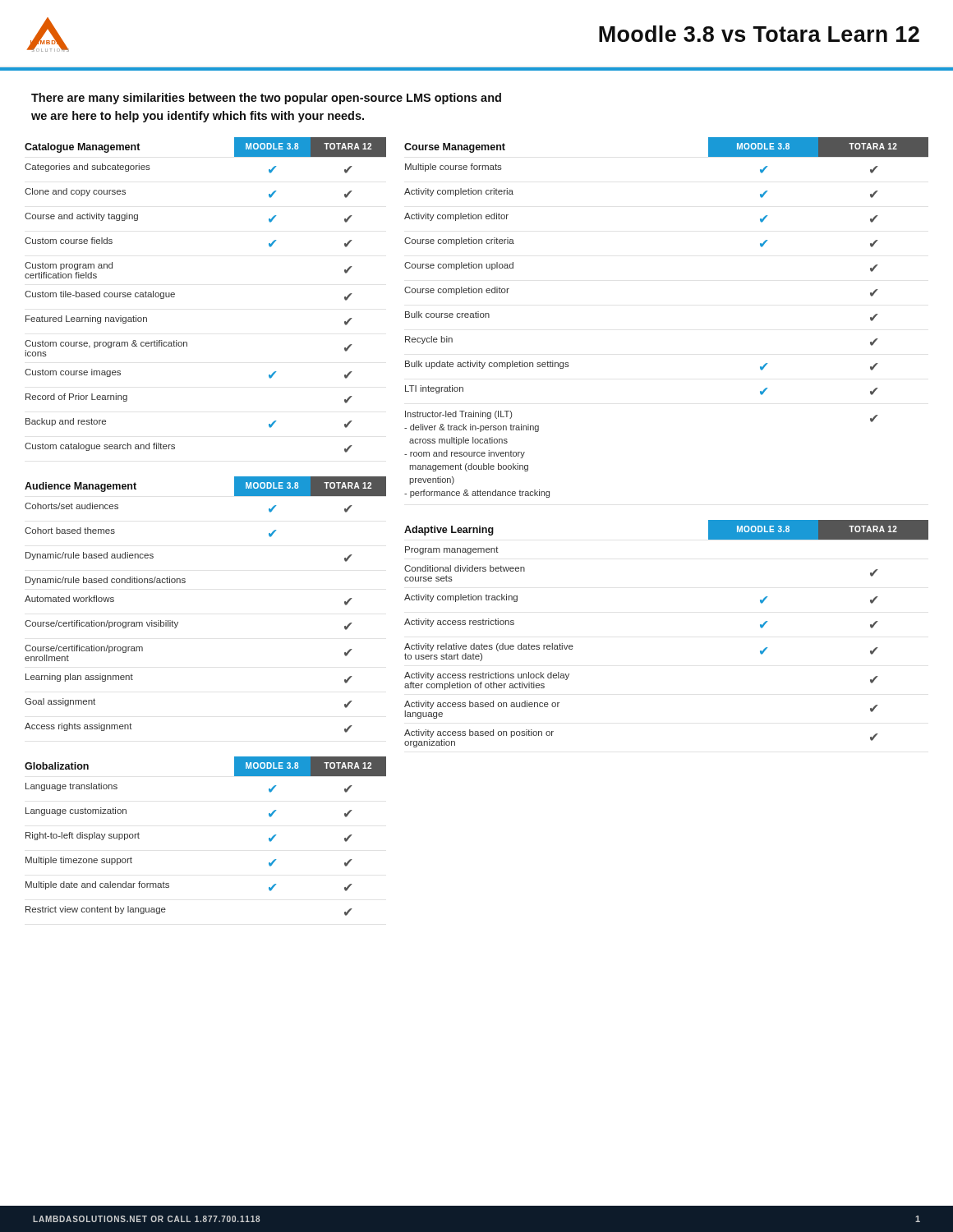Find the table that mentions "Bulk course creation"
The width and height of the screenshot is (953, 1232).
[x=666, y=321]
